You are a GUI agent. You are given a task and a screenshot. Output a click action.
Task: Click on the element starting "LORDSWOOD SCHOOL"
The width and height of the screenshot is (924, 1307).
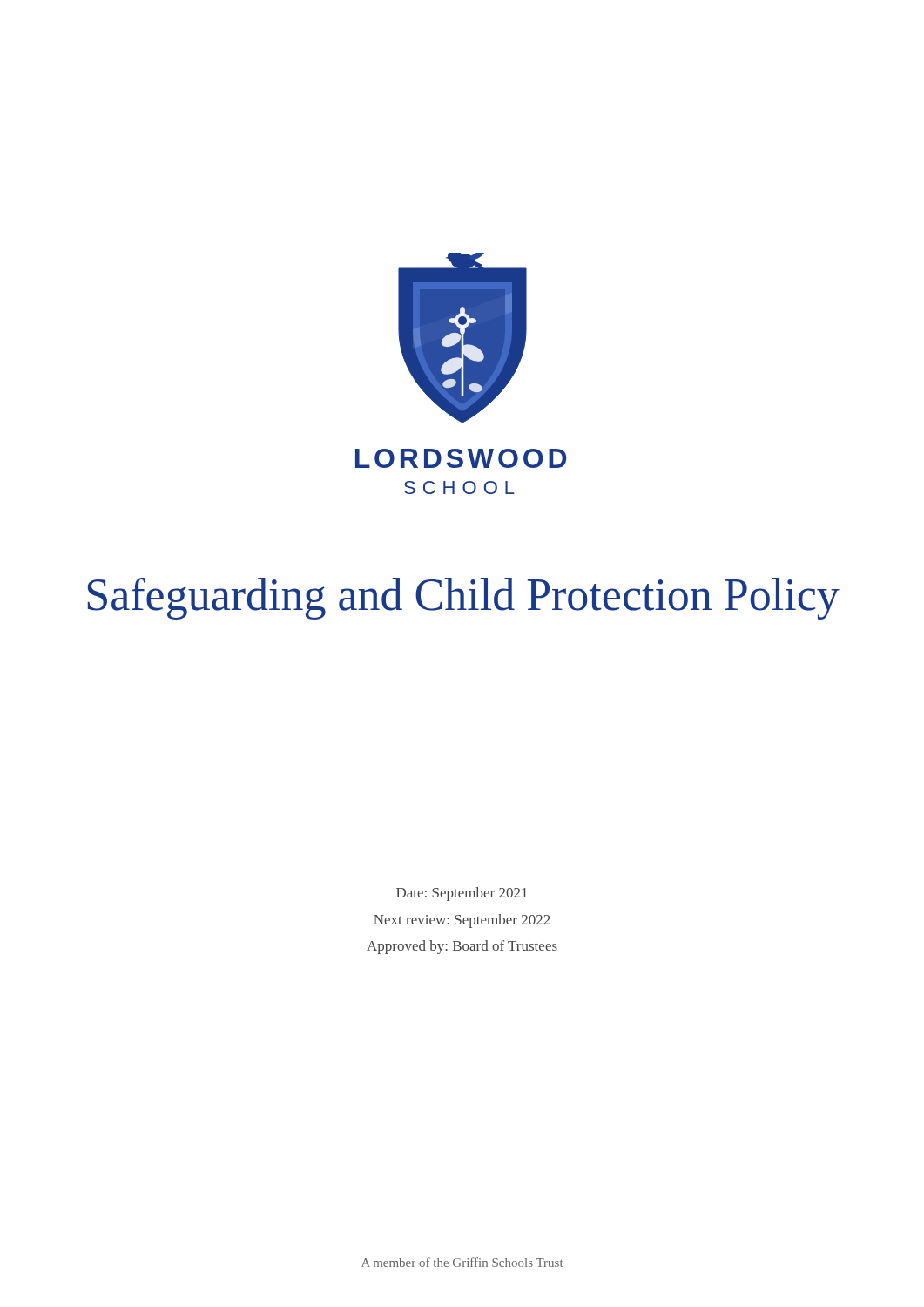click(x=462, y=471)
